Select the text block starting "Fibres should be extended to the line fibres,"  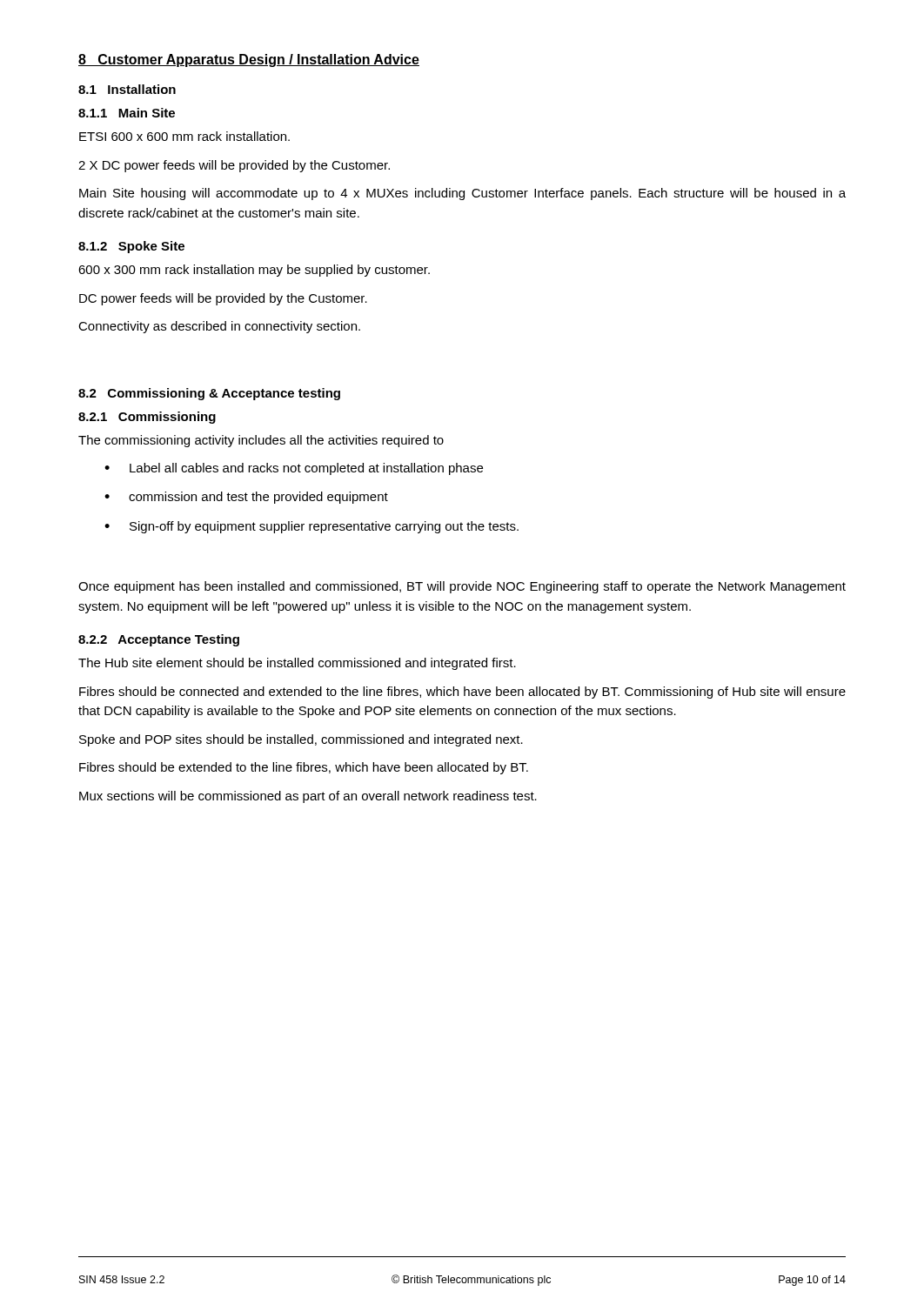pyautogui.click(x=304, y=767)
